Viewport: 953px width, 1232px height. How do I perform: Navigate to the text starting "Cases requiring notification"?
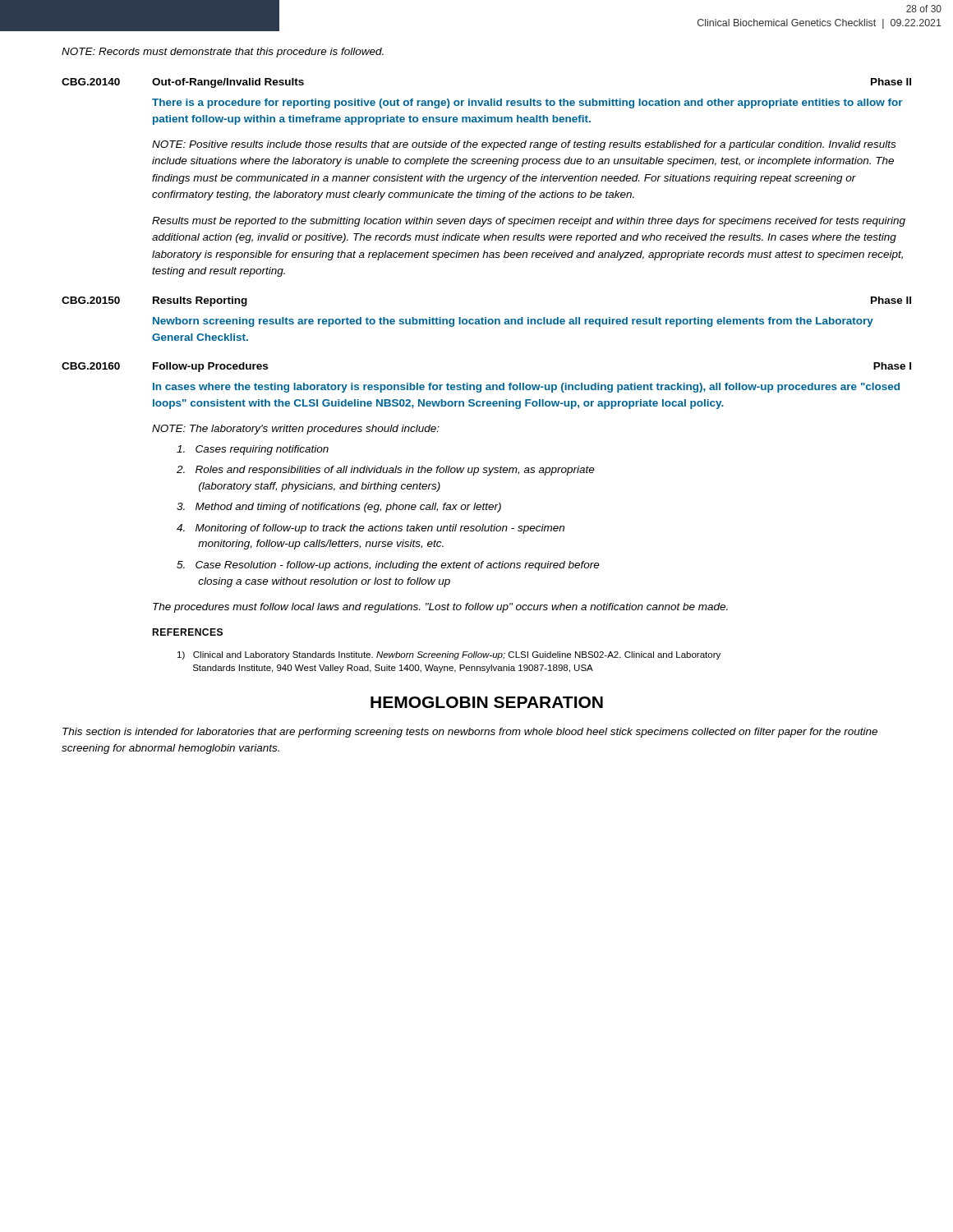click(253, 449)
